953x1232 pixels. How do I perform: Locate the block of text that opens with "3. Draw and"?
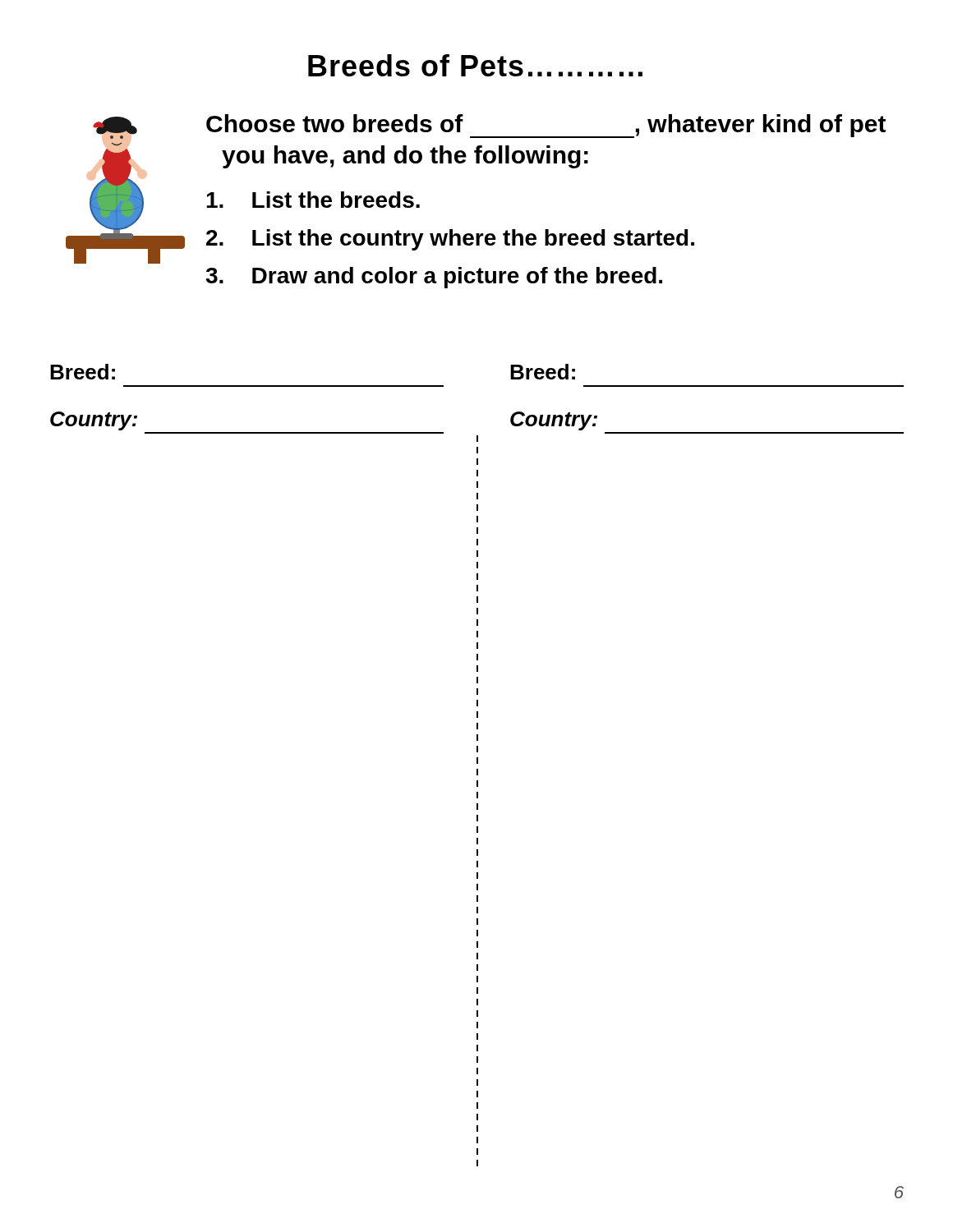(x=435, y=276)
